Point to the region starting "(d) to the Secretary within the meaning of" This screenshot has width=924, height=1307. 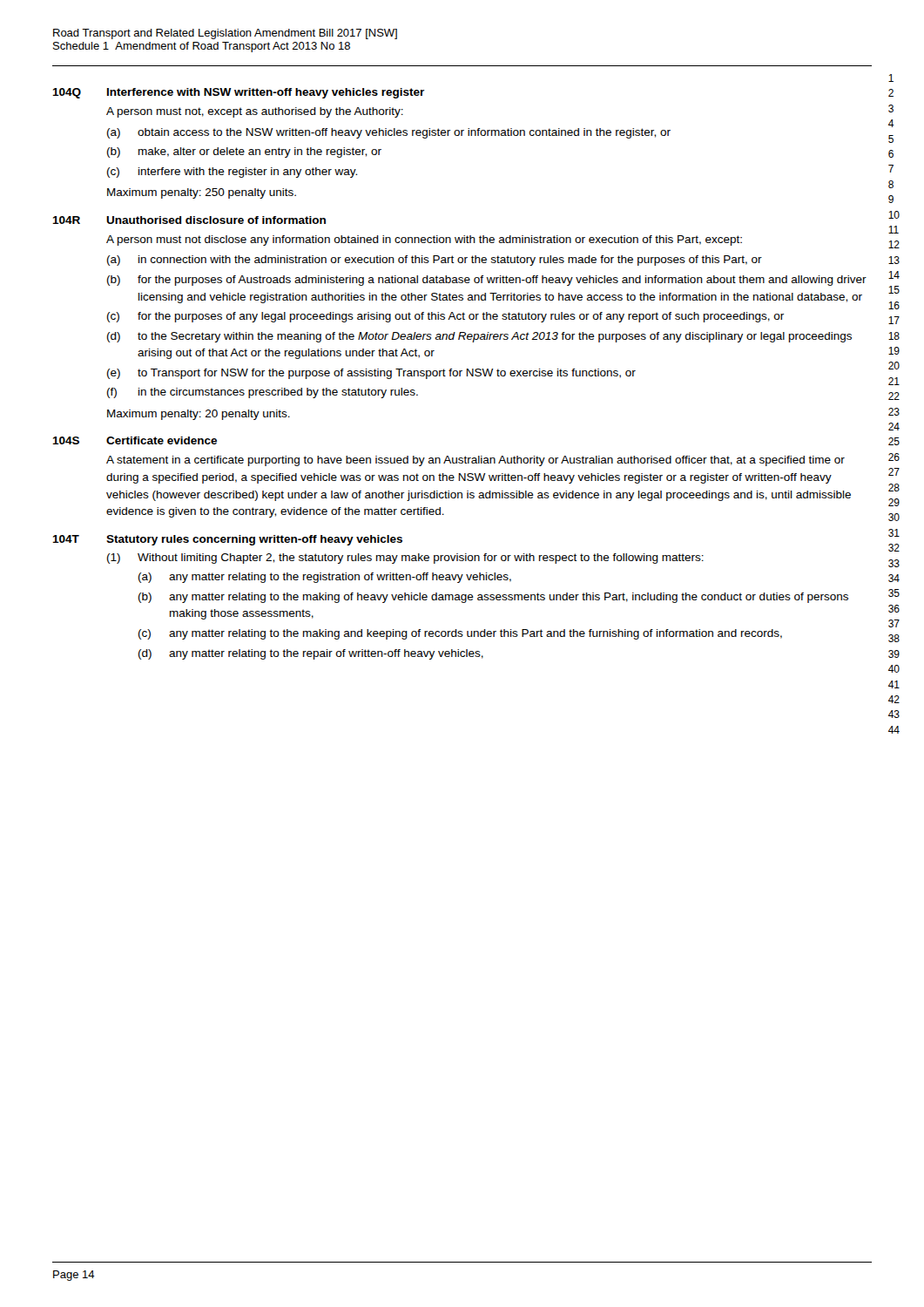coord(489,344)
